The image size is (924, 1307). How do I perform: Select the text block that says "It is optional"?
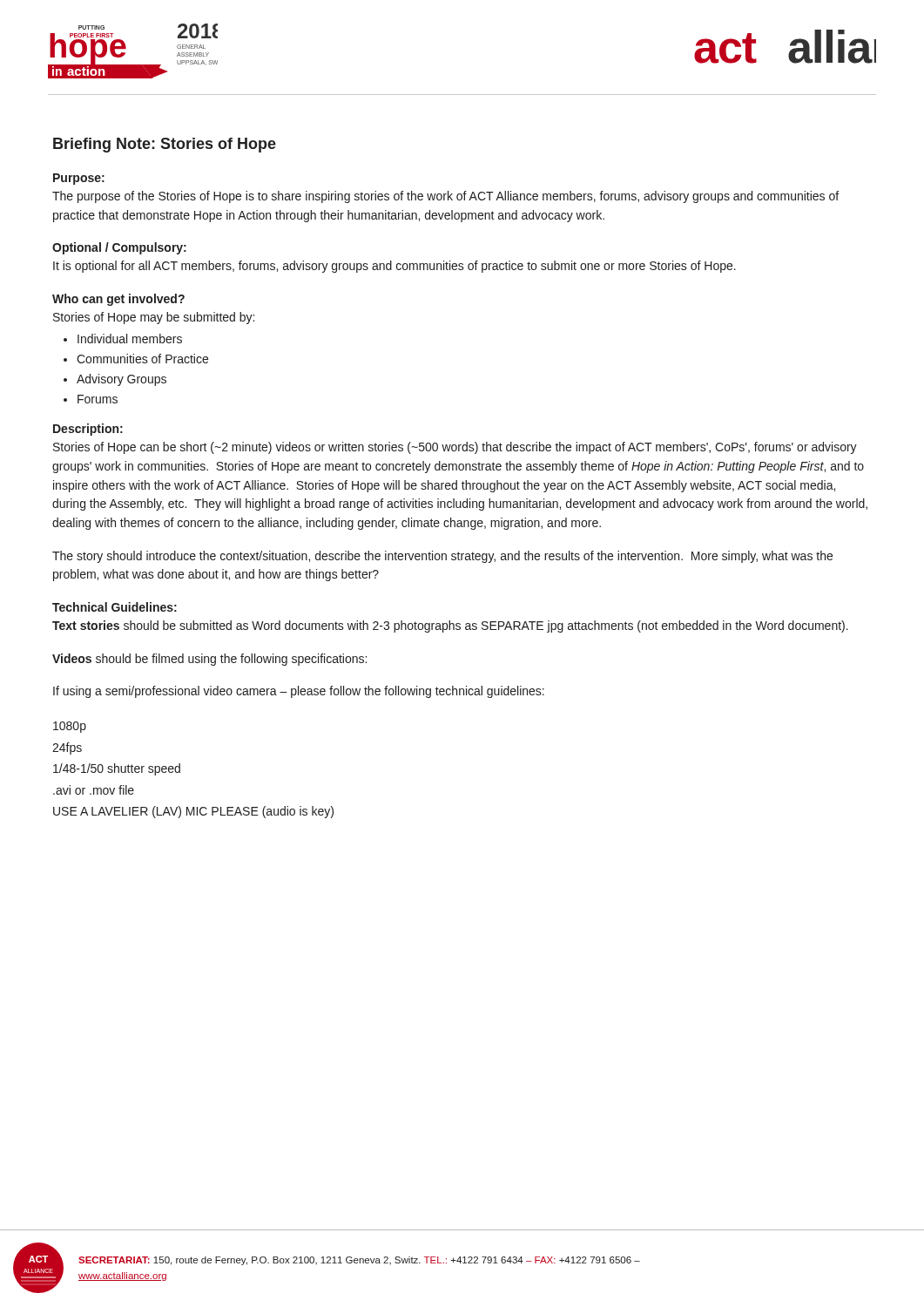coord(394,266)
